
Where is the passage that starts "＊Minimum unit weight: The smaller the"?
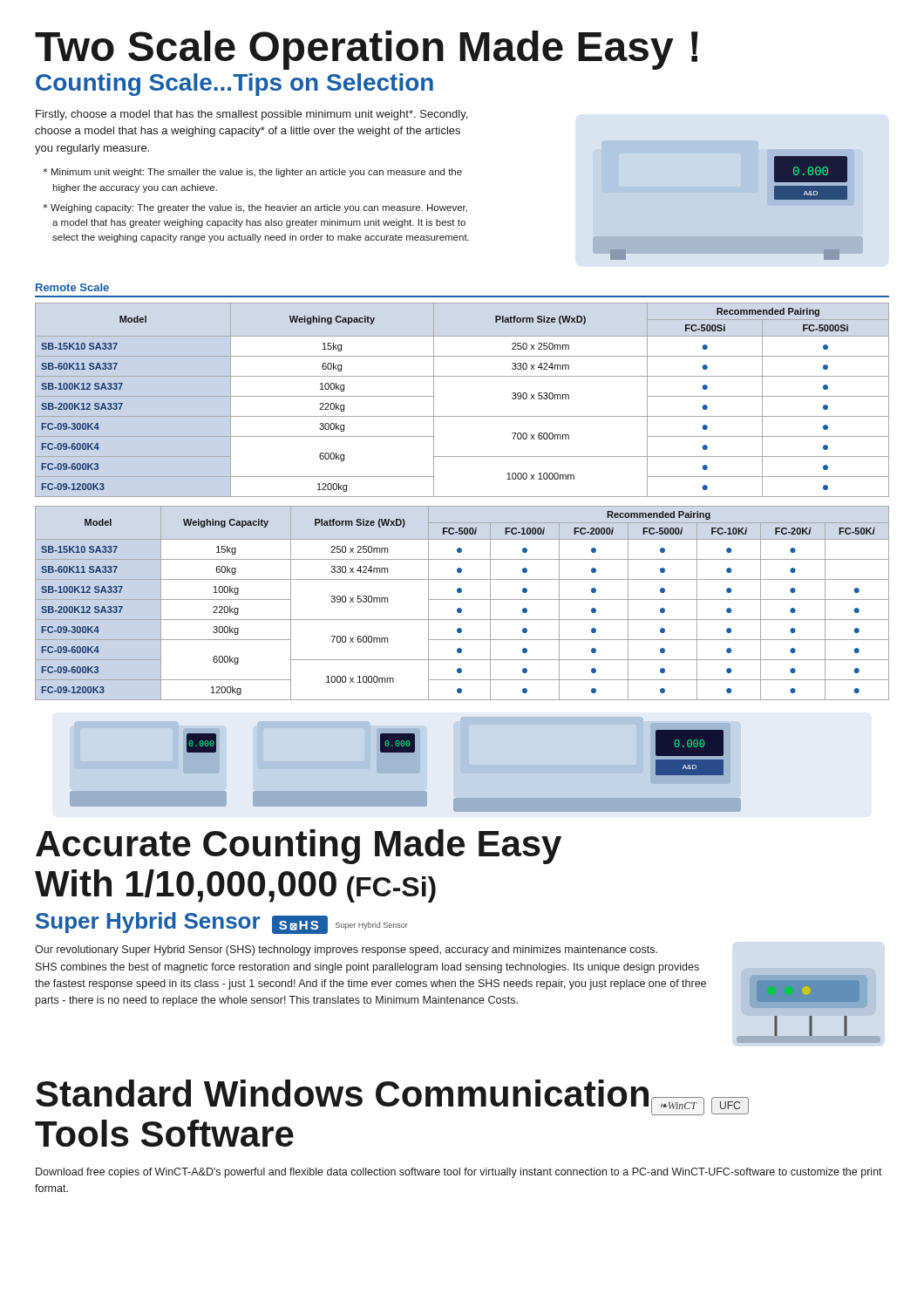pos(251,180)
